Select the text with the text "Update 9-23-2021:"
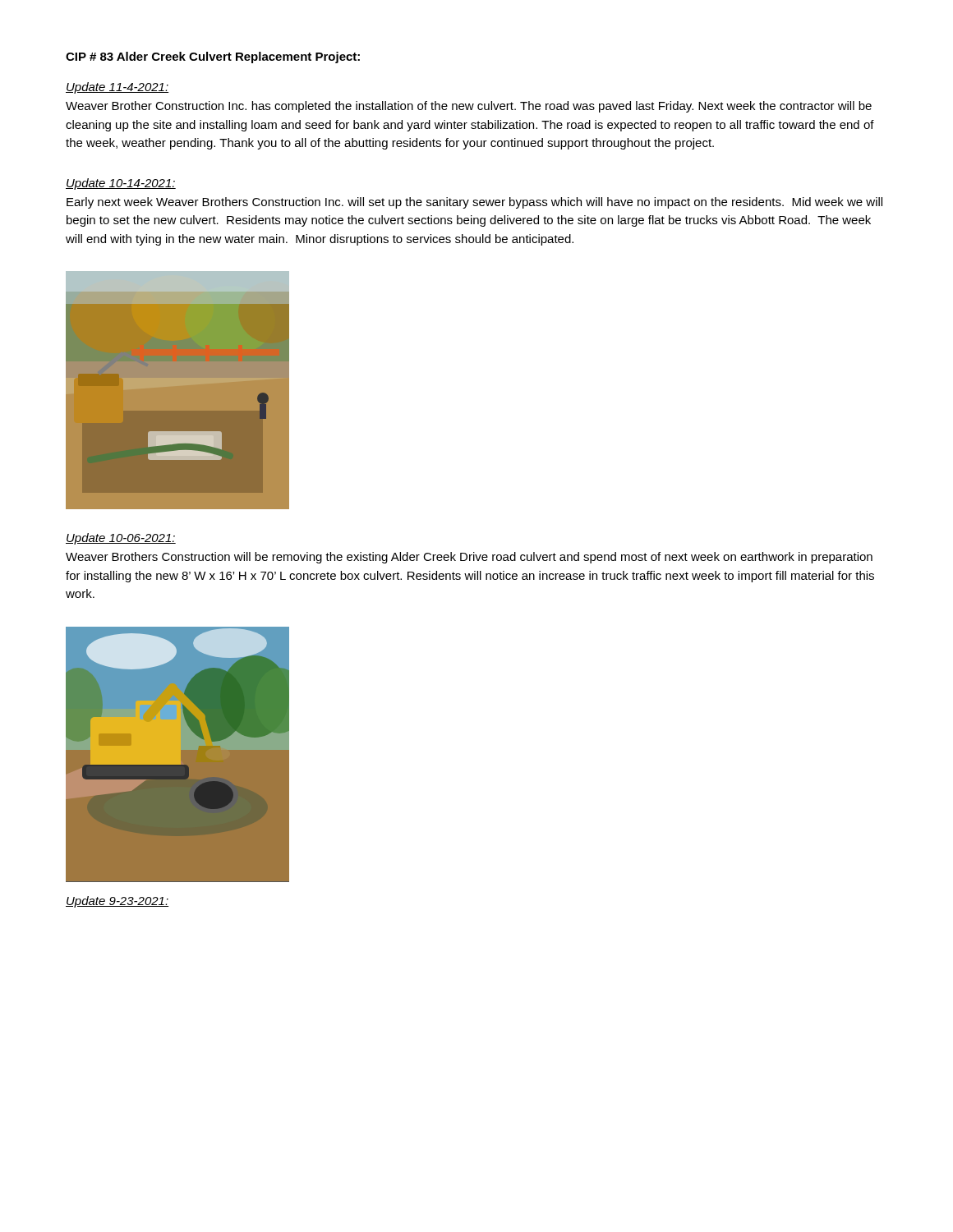The image size is (953, 1232). tap(117, 900)
